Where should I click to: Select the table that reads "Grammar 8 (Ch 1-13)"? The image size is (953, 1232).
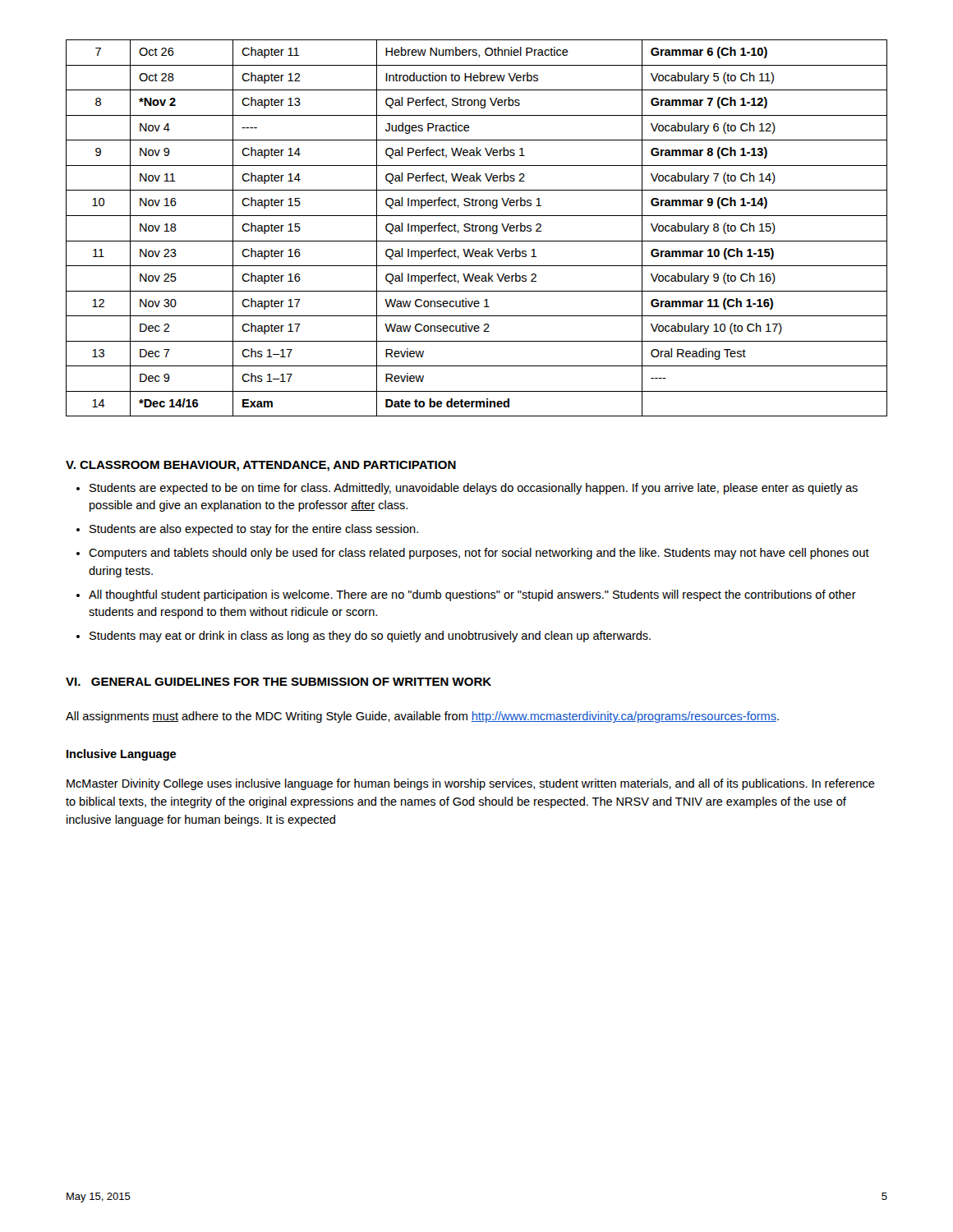tap(476, 228)
